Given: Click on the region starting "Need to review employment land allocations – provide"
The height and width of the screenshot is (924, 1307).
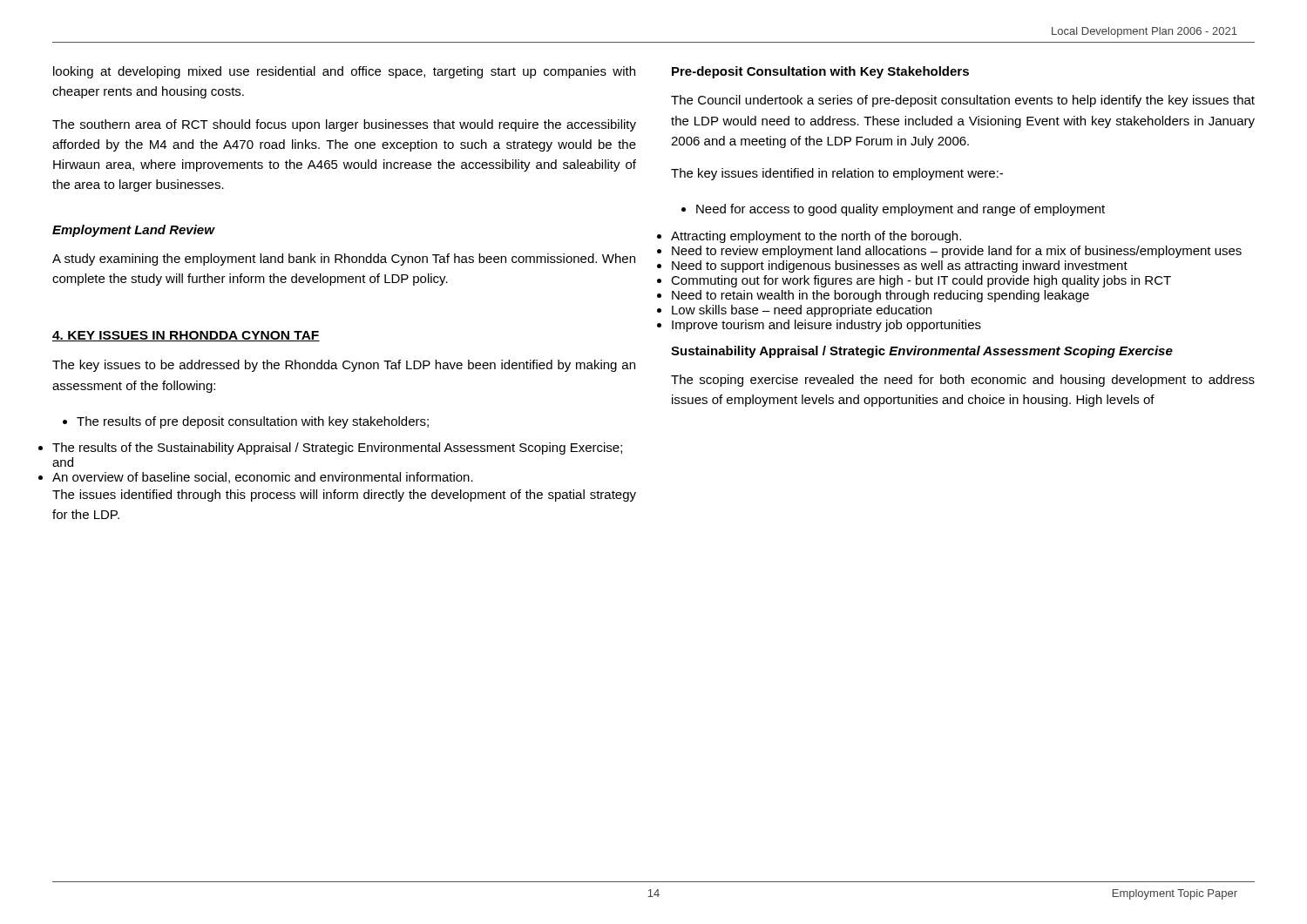Looking at the screenshot, I should click(x=963, y=250).
